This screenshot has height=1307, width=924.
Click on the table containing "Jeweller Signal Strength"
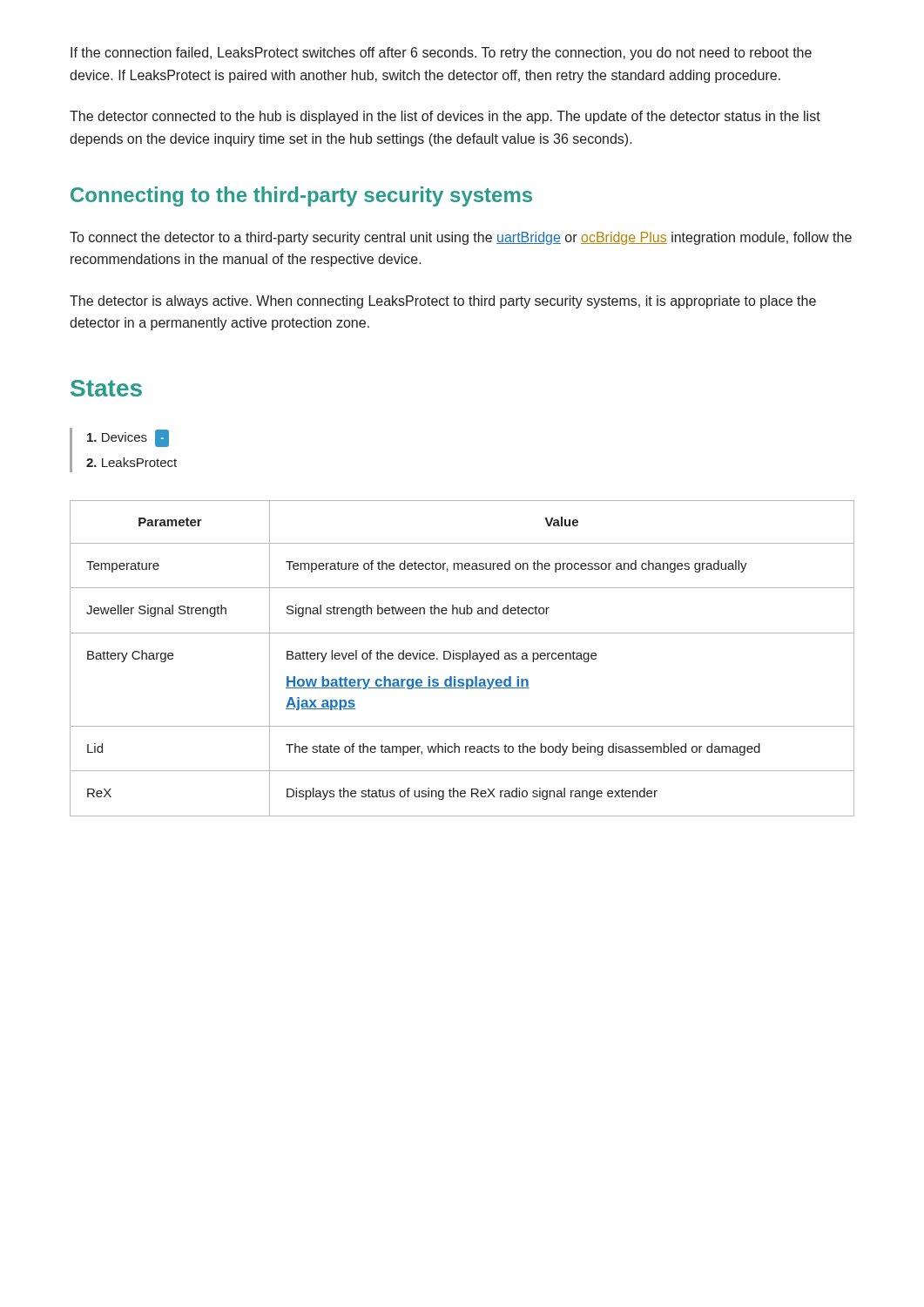pyautogui.click(x=462, y=658)
